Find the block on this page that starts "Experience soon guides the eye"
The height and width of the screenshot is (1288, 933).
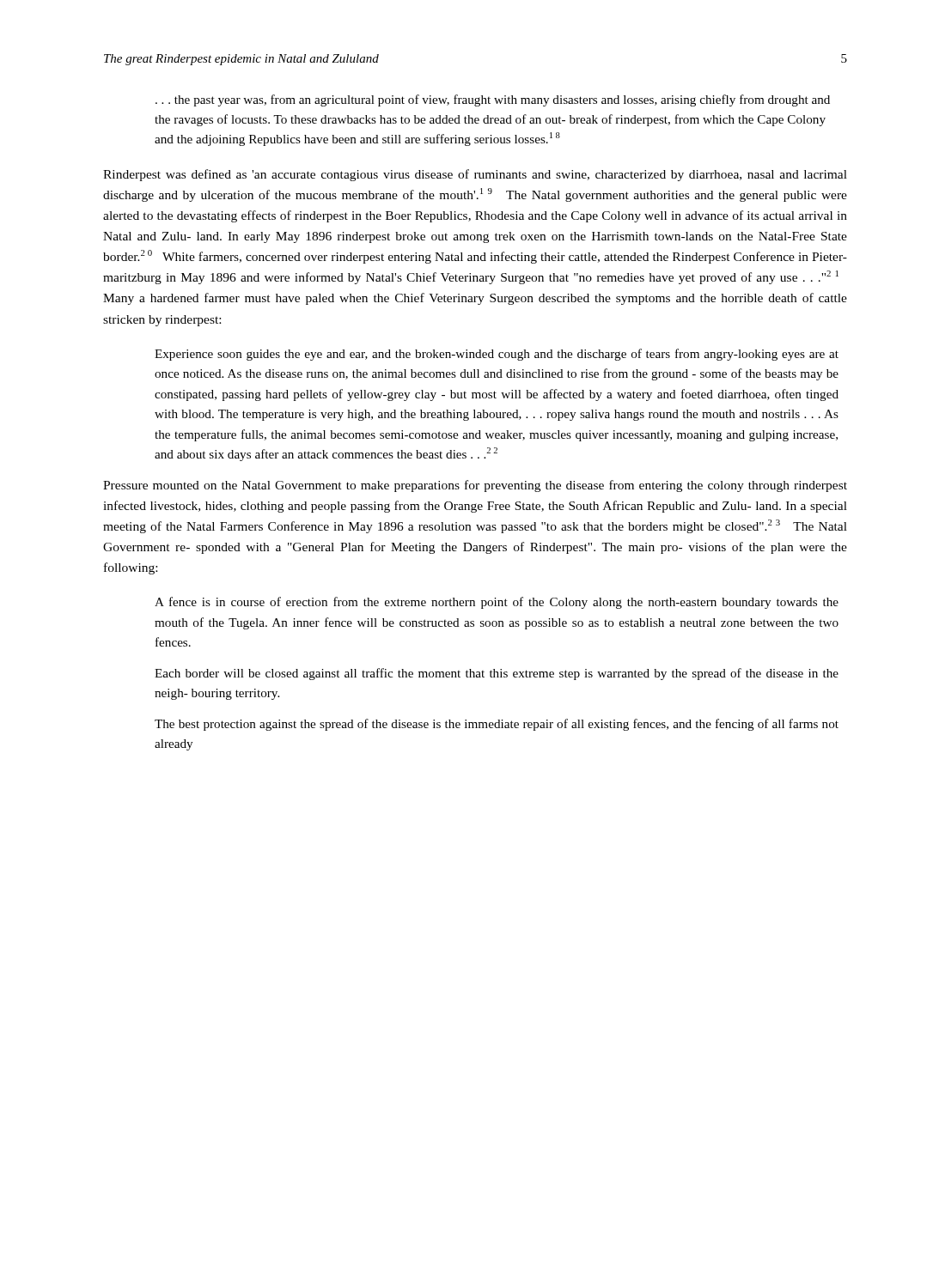click(497, 403)
